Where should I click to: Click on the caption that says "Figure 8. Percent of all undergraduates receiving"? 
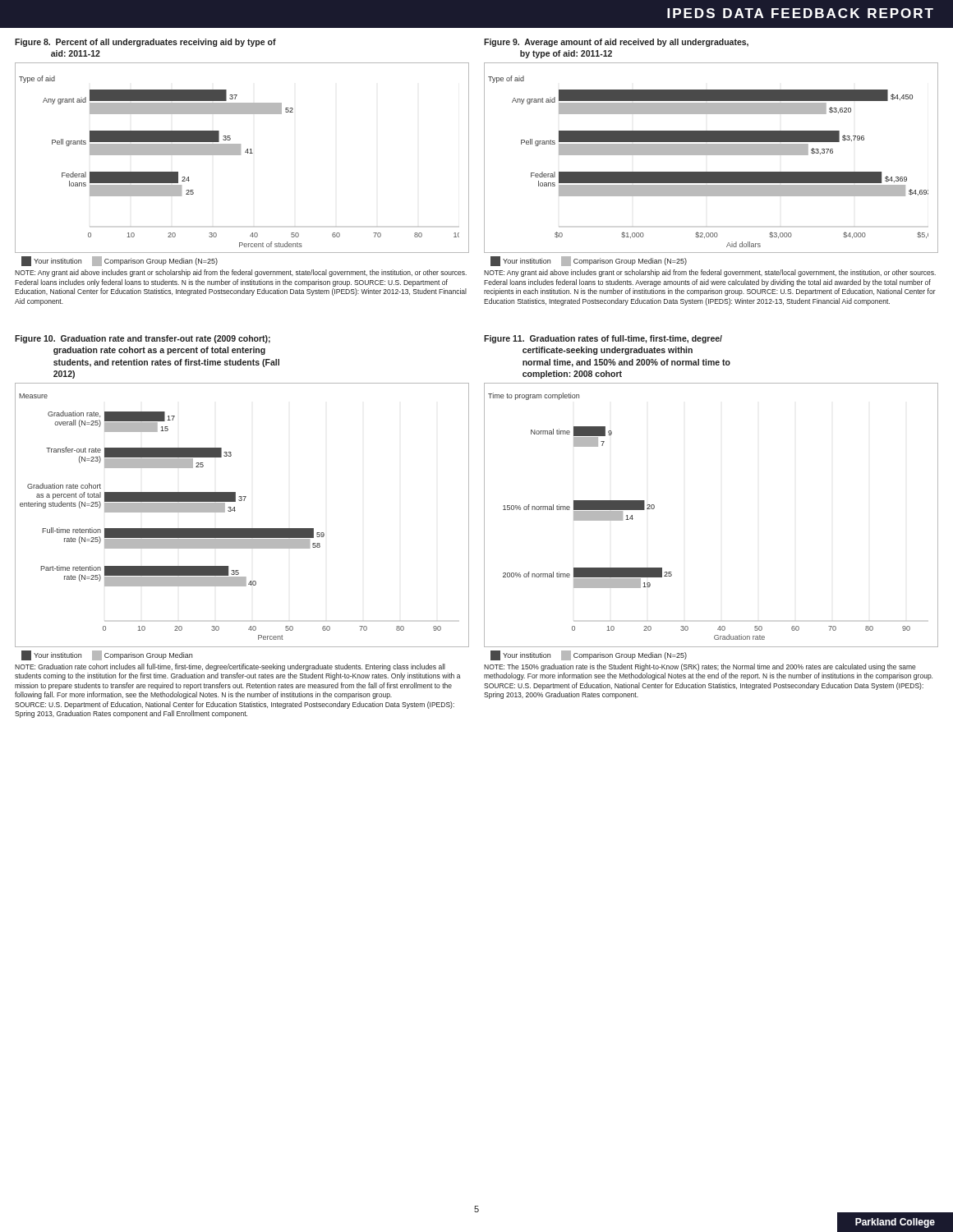click(145, 48)
